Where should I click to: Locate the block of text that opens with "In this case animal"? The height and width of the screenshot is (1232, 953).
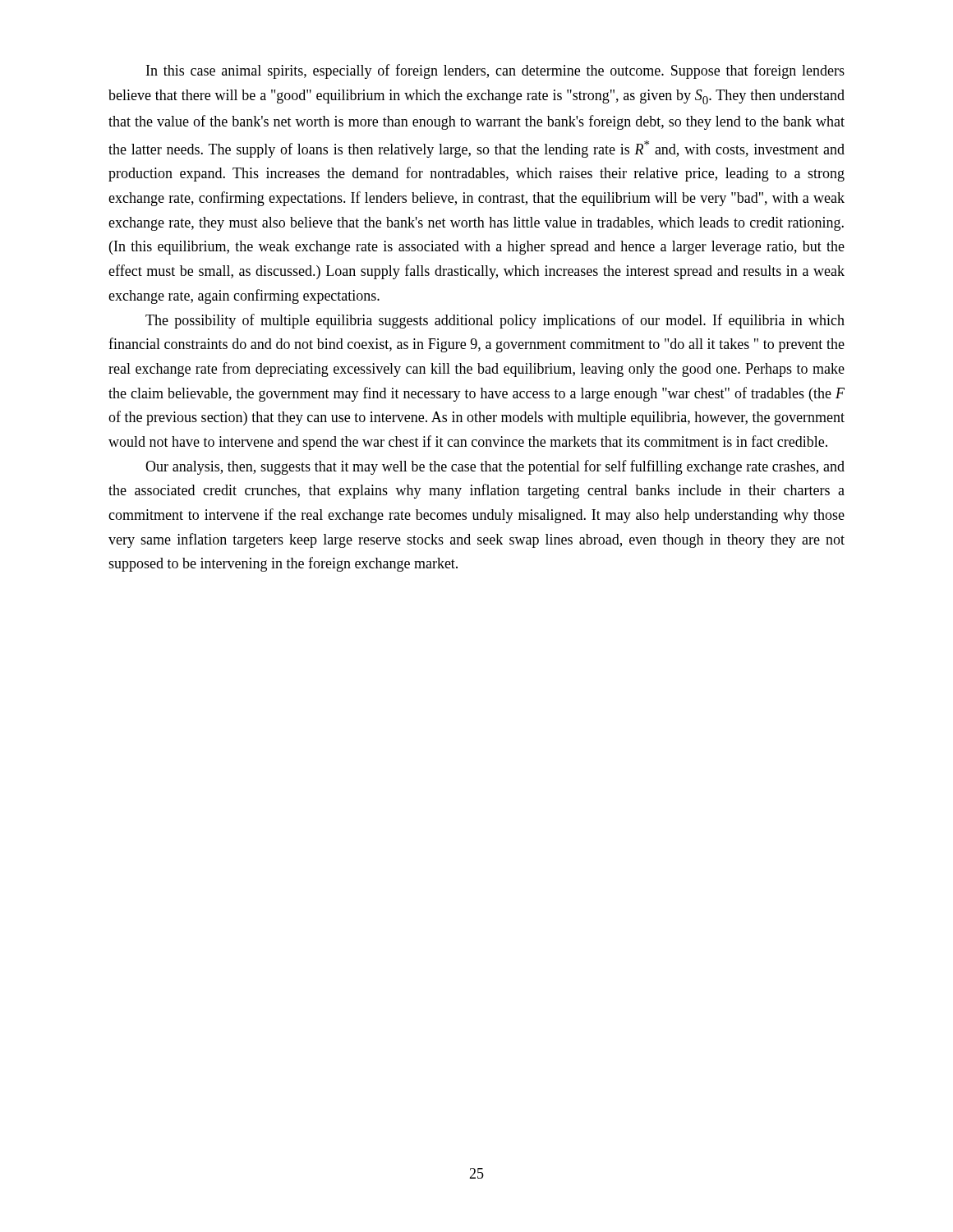tap(476, 184)
